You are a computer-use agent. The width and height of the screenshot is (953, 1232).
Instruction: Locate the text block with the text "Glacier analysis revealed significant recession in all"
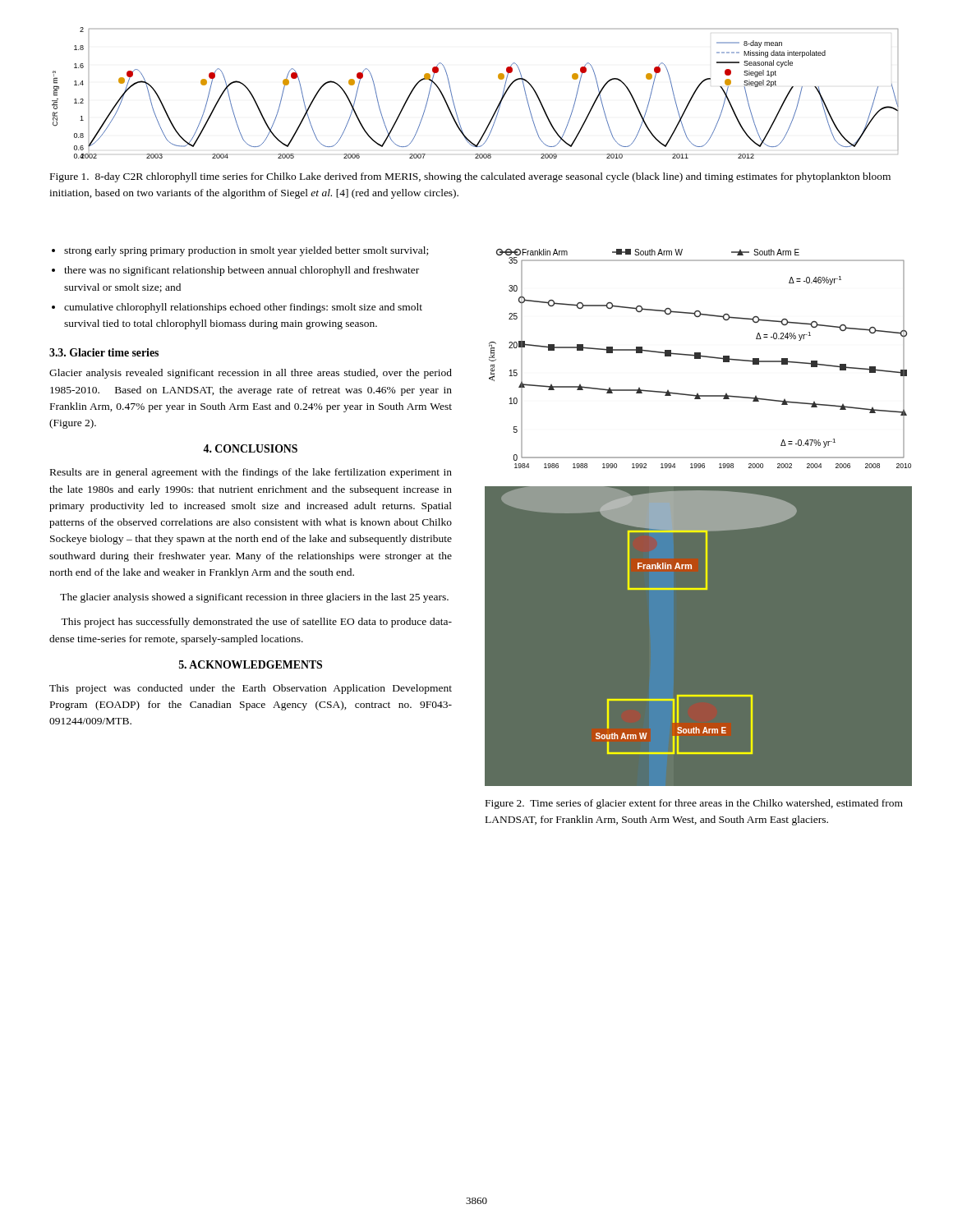click(251, 398)
